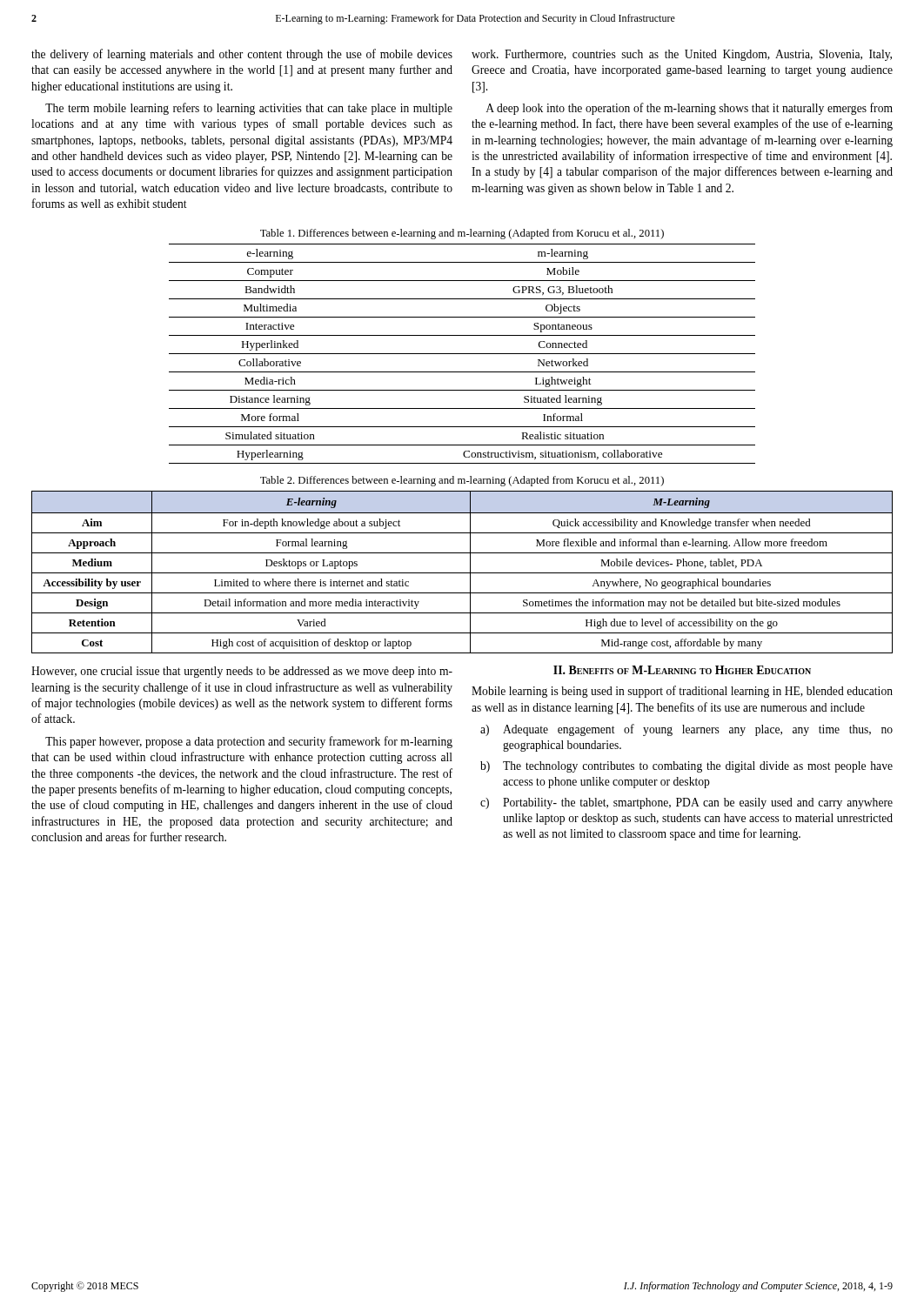924x1305 pixels.
Task: Find the element starting "b) The technology contributes to"
Action: tap(686, 774)
